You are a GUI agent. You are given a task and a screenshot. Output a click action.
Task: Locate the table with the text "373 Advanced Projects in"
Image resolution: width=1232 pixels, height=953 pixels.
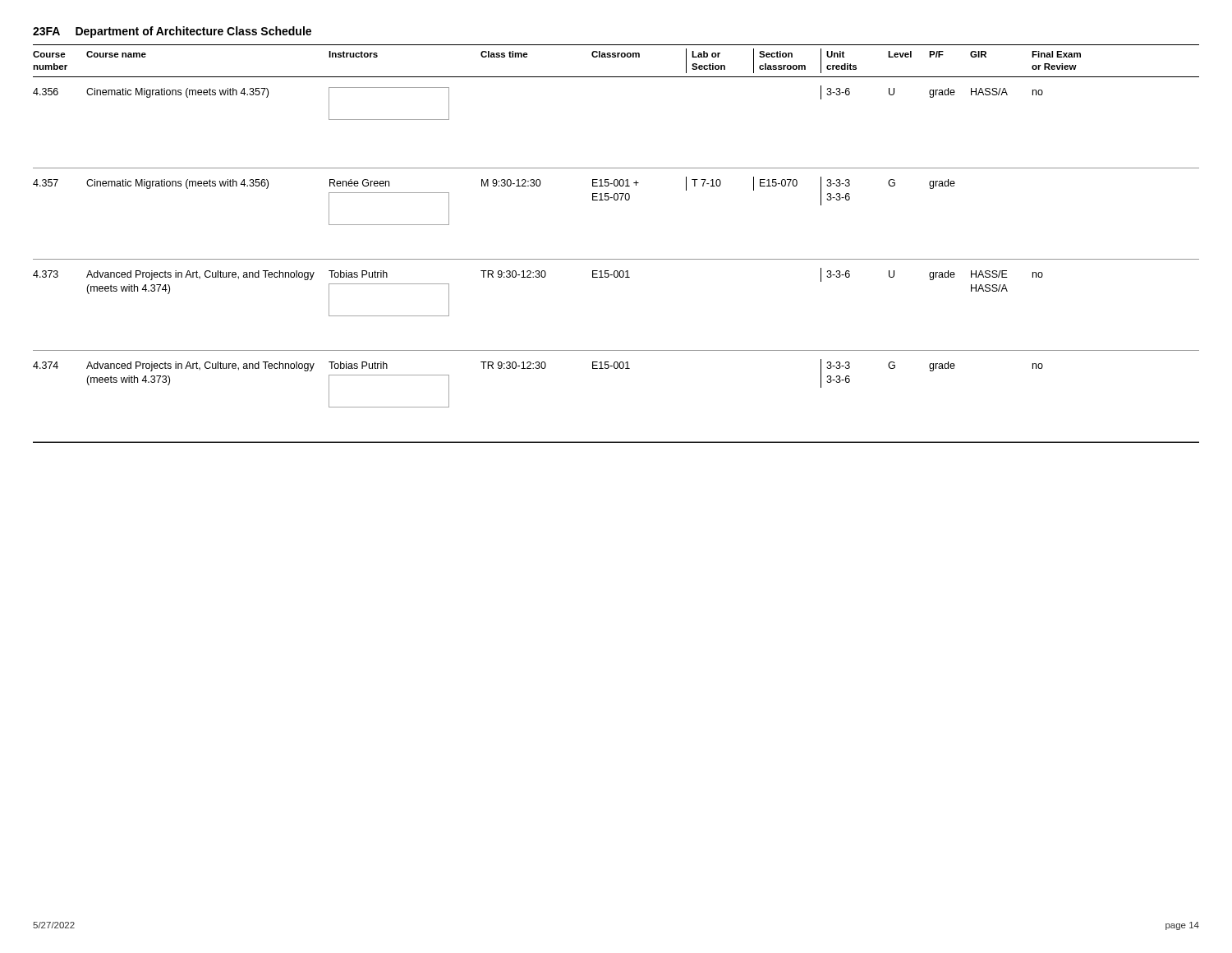click(x=616, y=305)
